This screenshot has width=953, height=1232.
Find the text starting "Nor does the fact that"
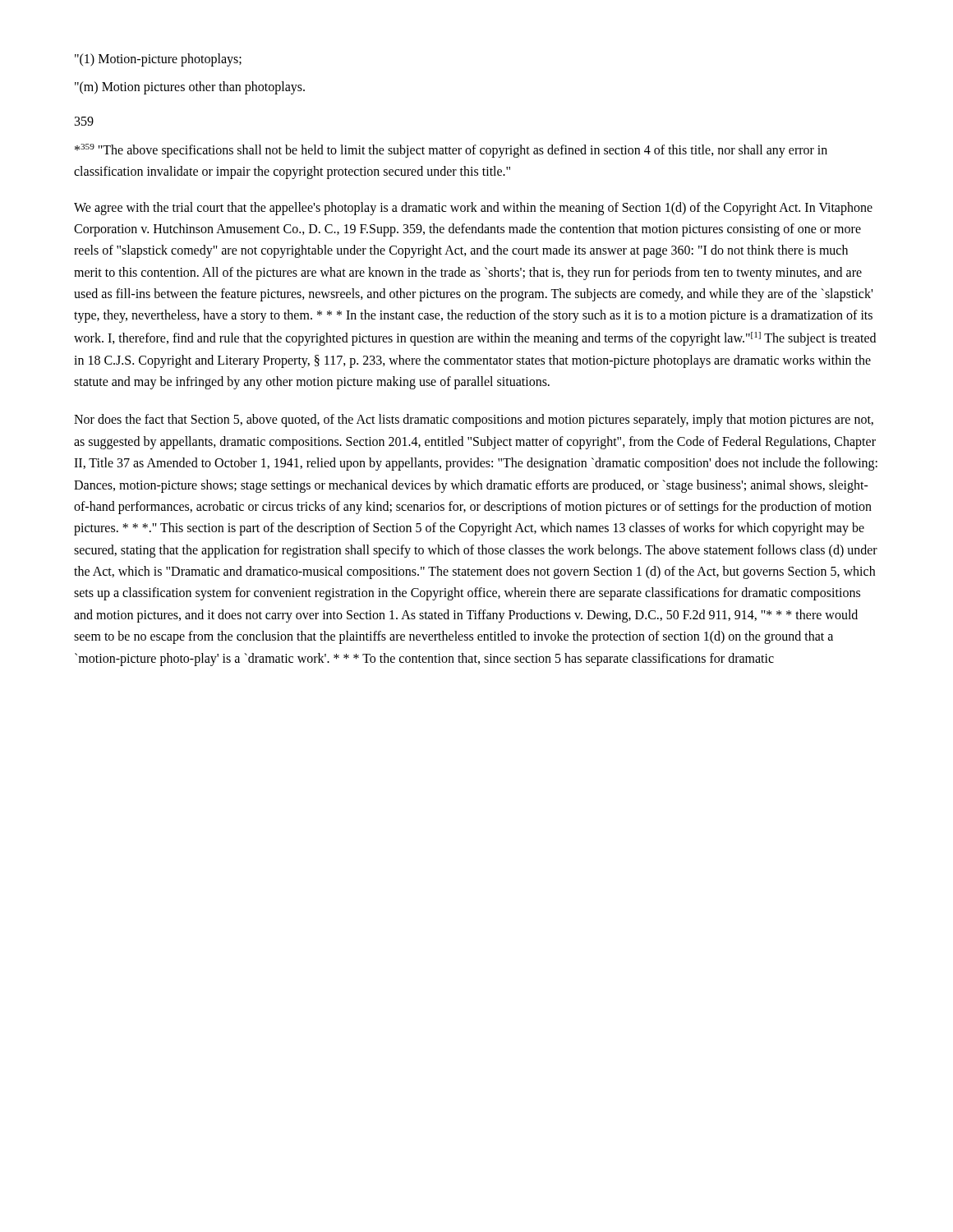[476, 539]
